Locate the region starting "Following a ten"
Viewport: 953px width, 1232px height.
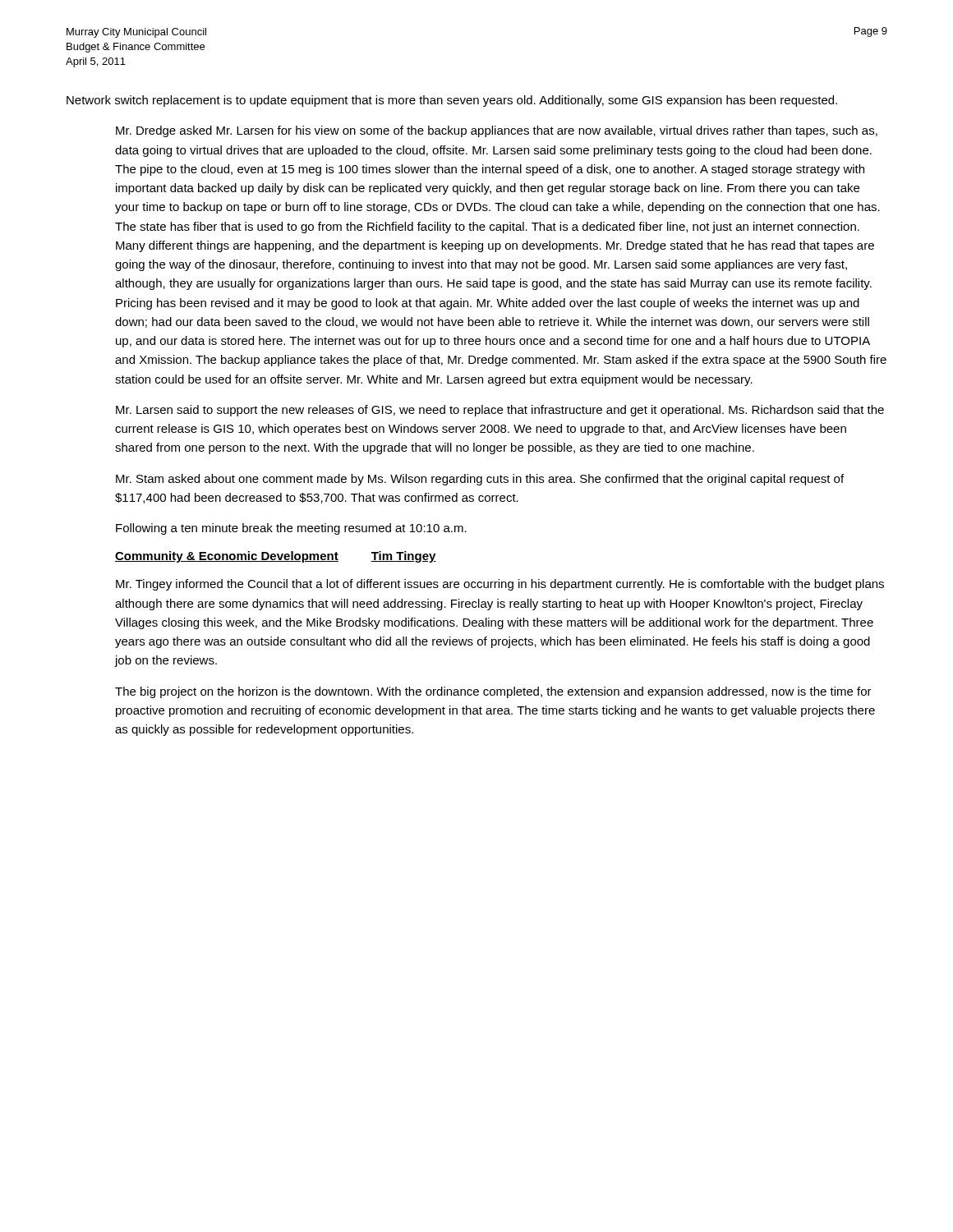pyautogui.click(x=291, y=528)
